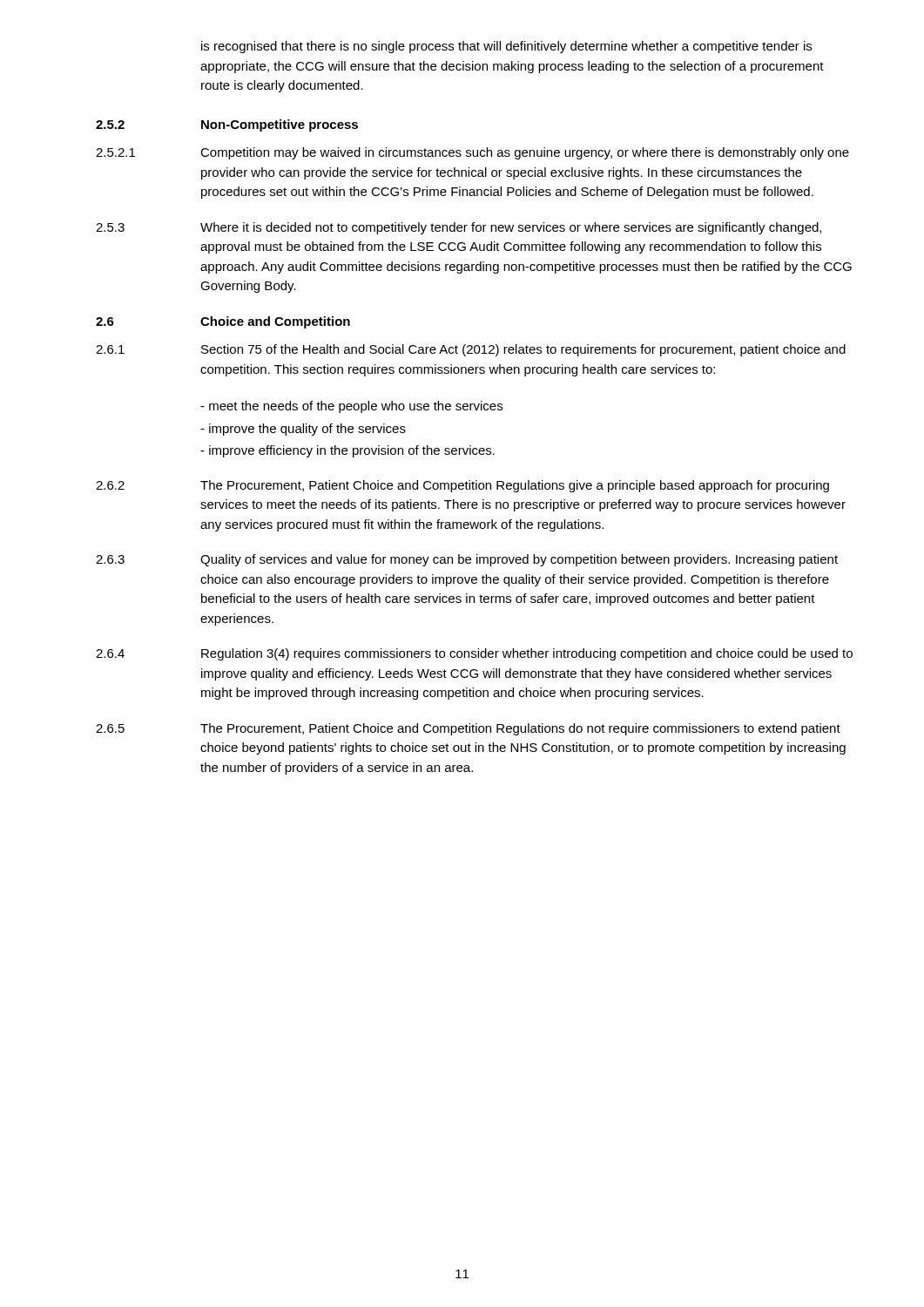Viewport: 924px width, 1307px height.
Task: Navigate to the element starting "6.1 Section 75 of the Health and Social"
Action: tap(475, 359)
